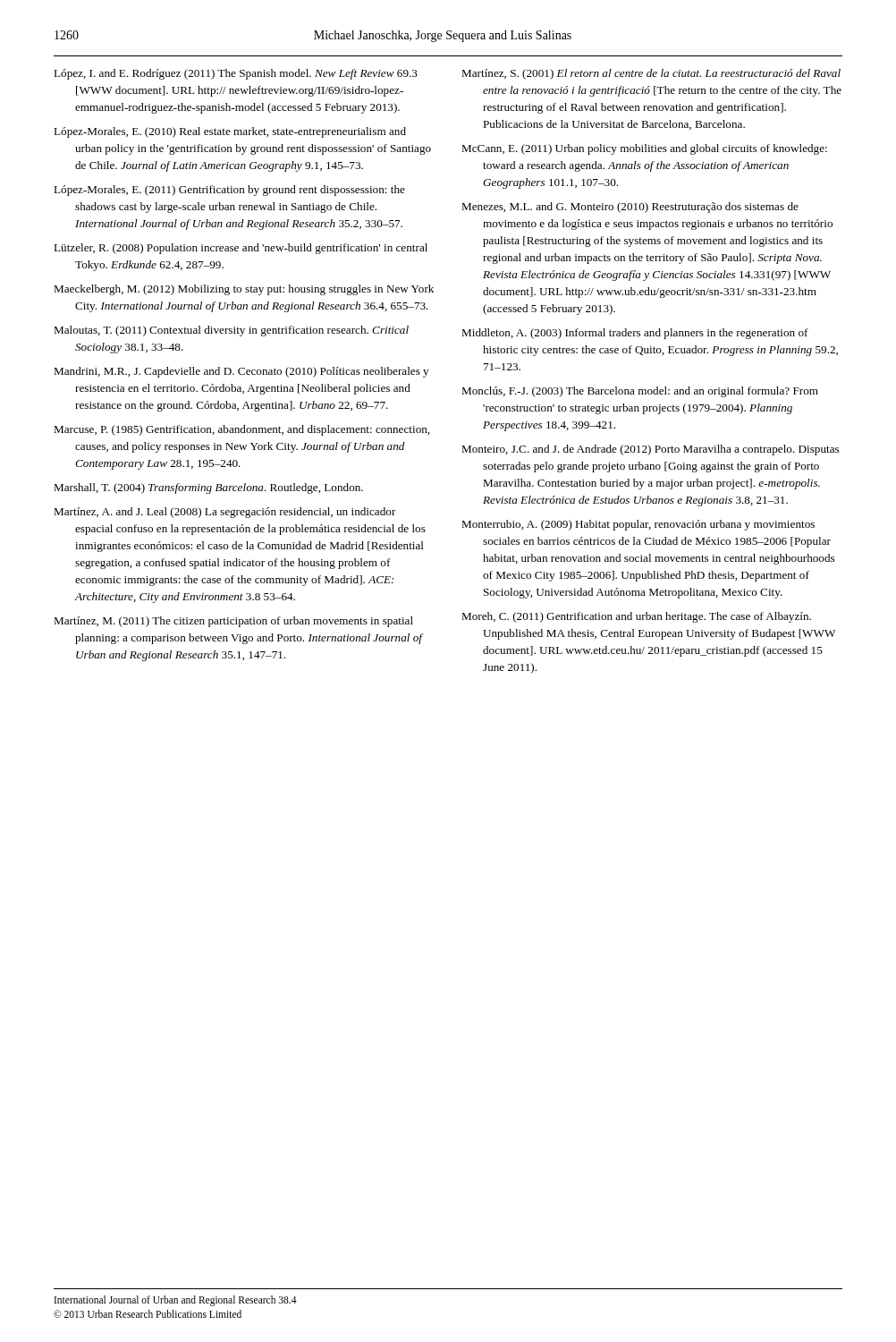Point to the block starting "Moreh, C. (2011)"

coord(648,641)
